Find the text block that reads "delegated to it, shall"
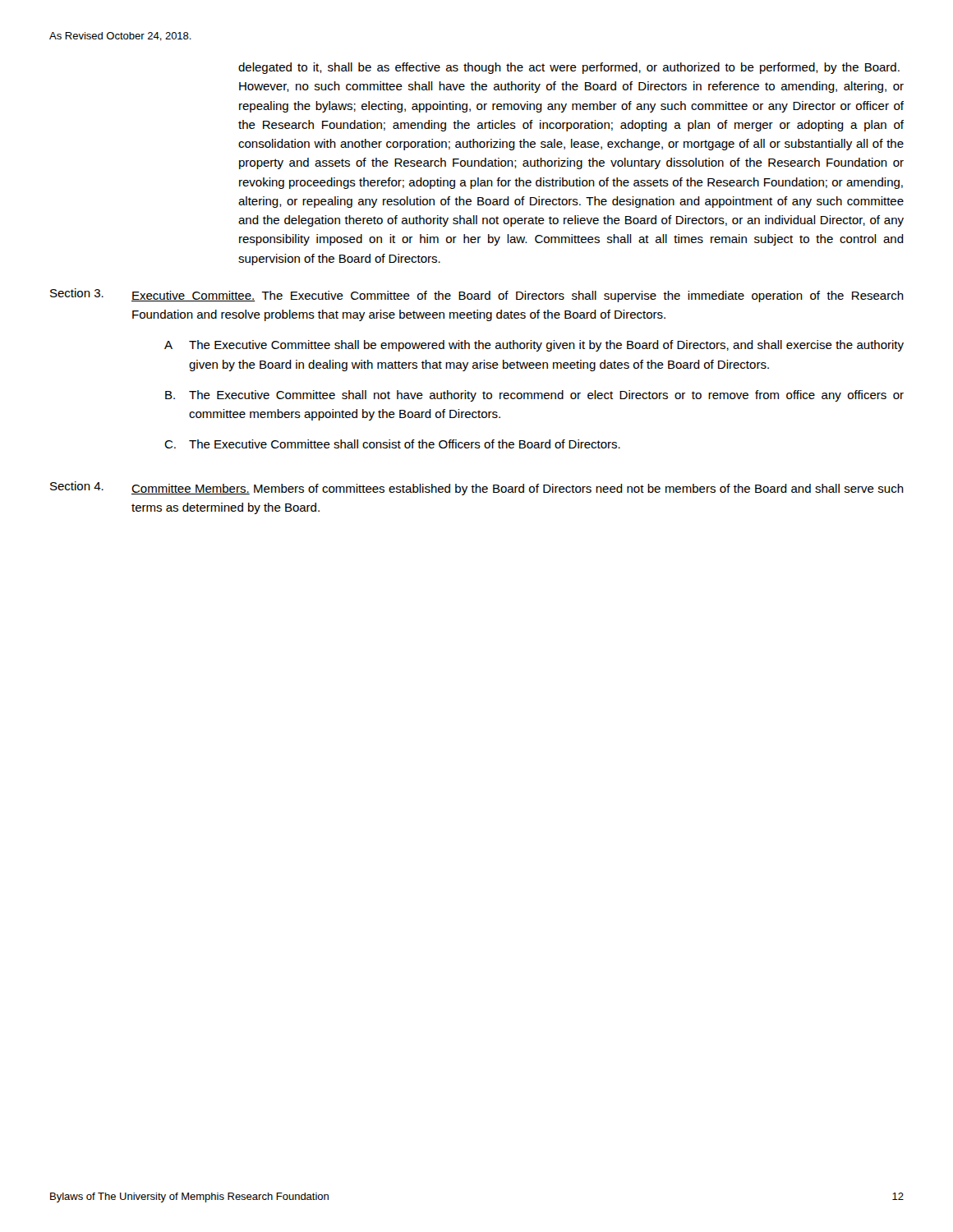Screen dimensions: 1232x953 click(x=571, y=162)
